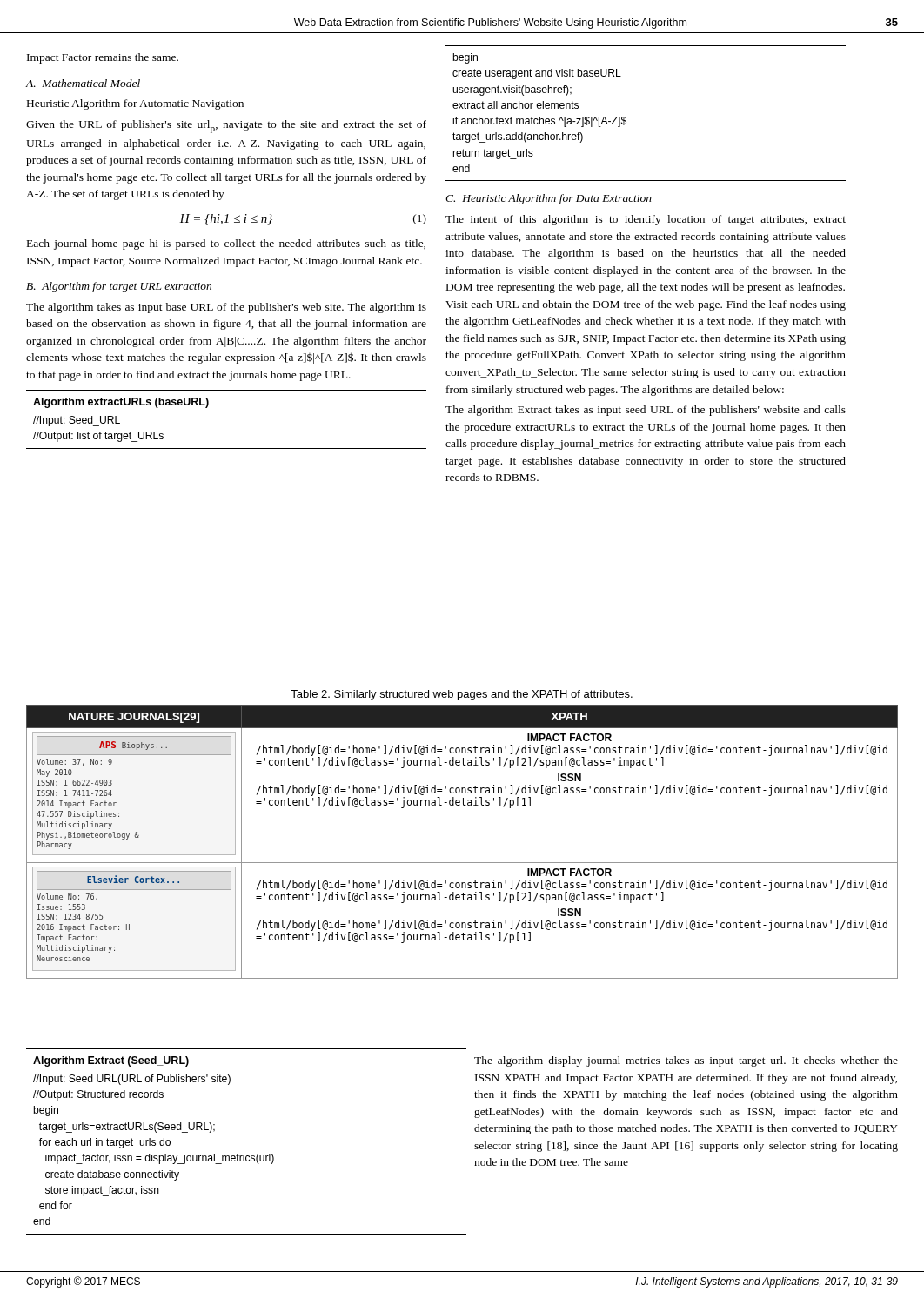The height and width of the screenshot is (1305, 924).
Task: Select the text block that says "Algorithm Extract (Seed_URL) //Input: Seed URL(URL"
Action: pos(111,1061)
